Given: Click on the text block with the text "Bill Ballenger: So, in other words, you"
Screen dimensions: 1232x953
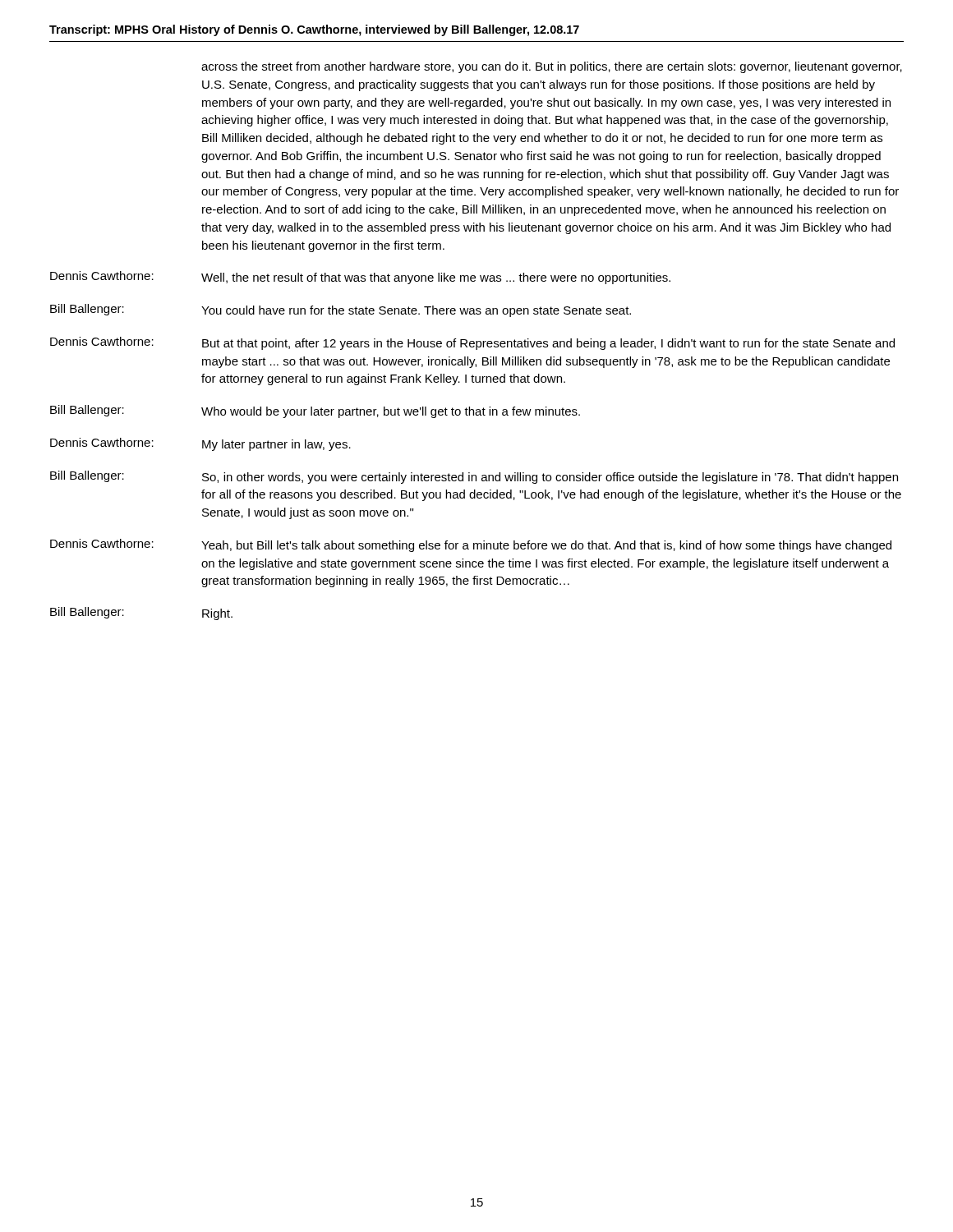Looking at the screenshot, I should pos(476,495).
